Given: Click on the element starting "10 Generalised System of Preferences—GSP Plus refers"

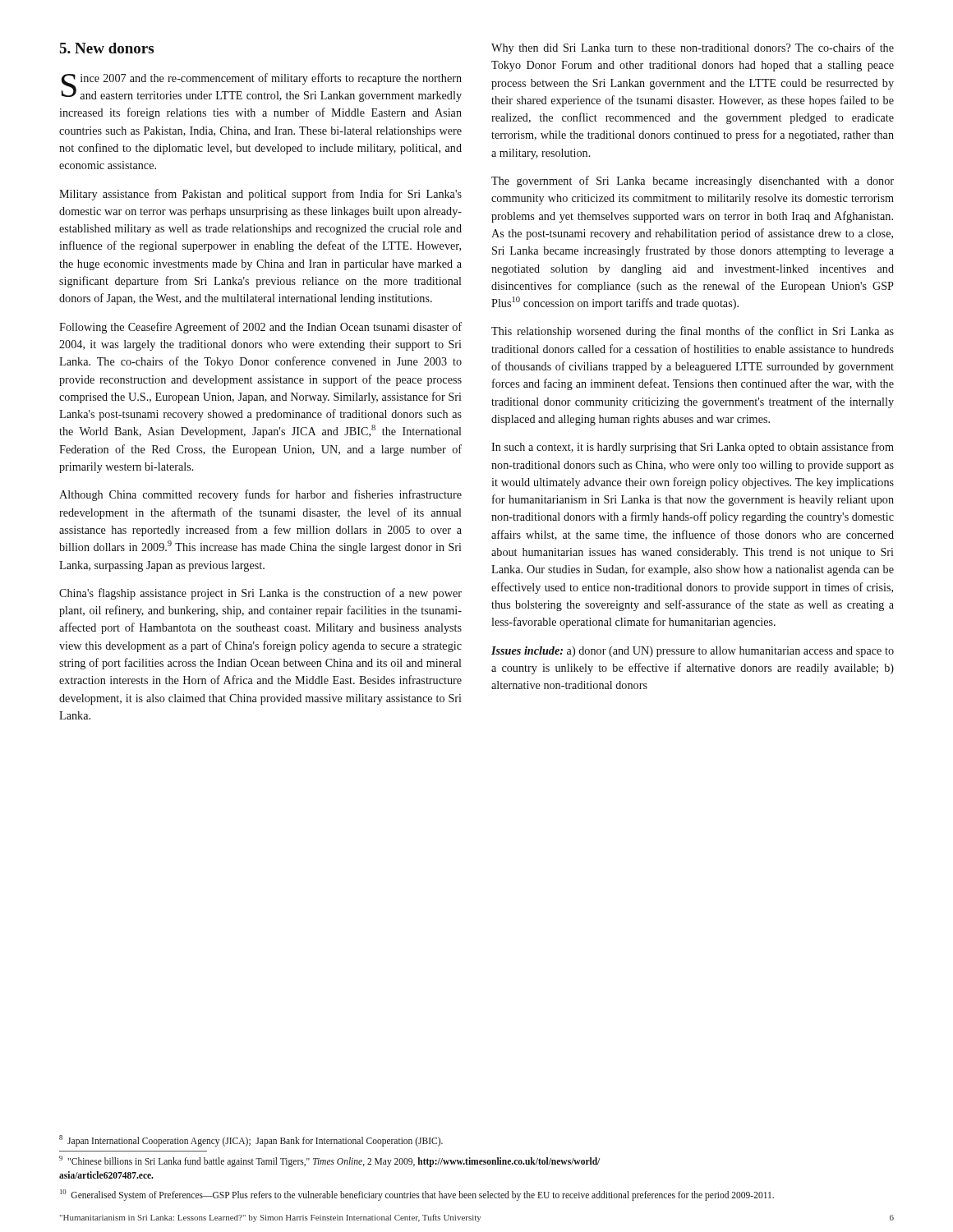Looking at the screenshot, I should tap(417, 1194).
